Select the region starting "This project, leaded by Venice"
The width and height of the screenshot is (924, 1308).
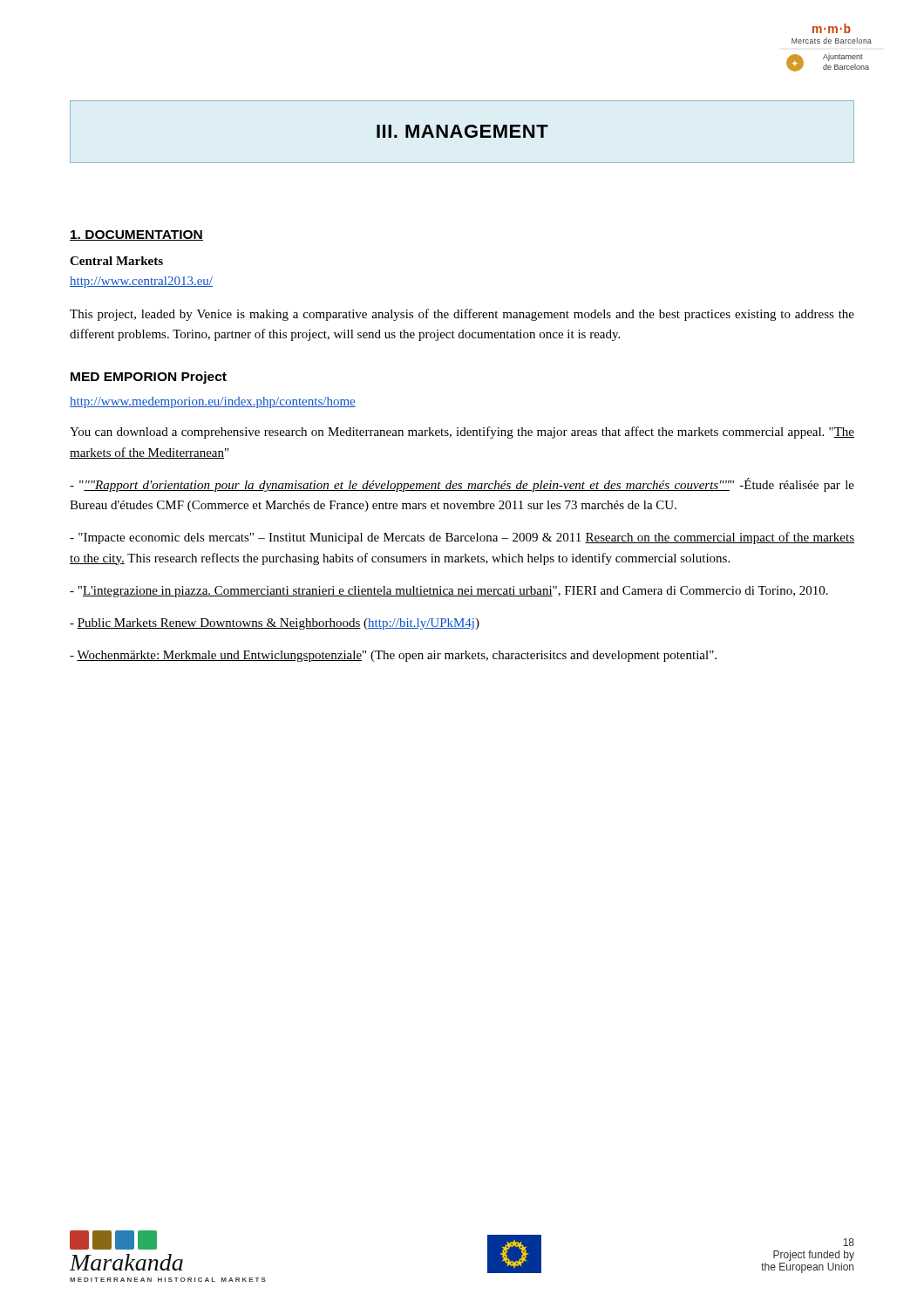tap(462, 324)
